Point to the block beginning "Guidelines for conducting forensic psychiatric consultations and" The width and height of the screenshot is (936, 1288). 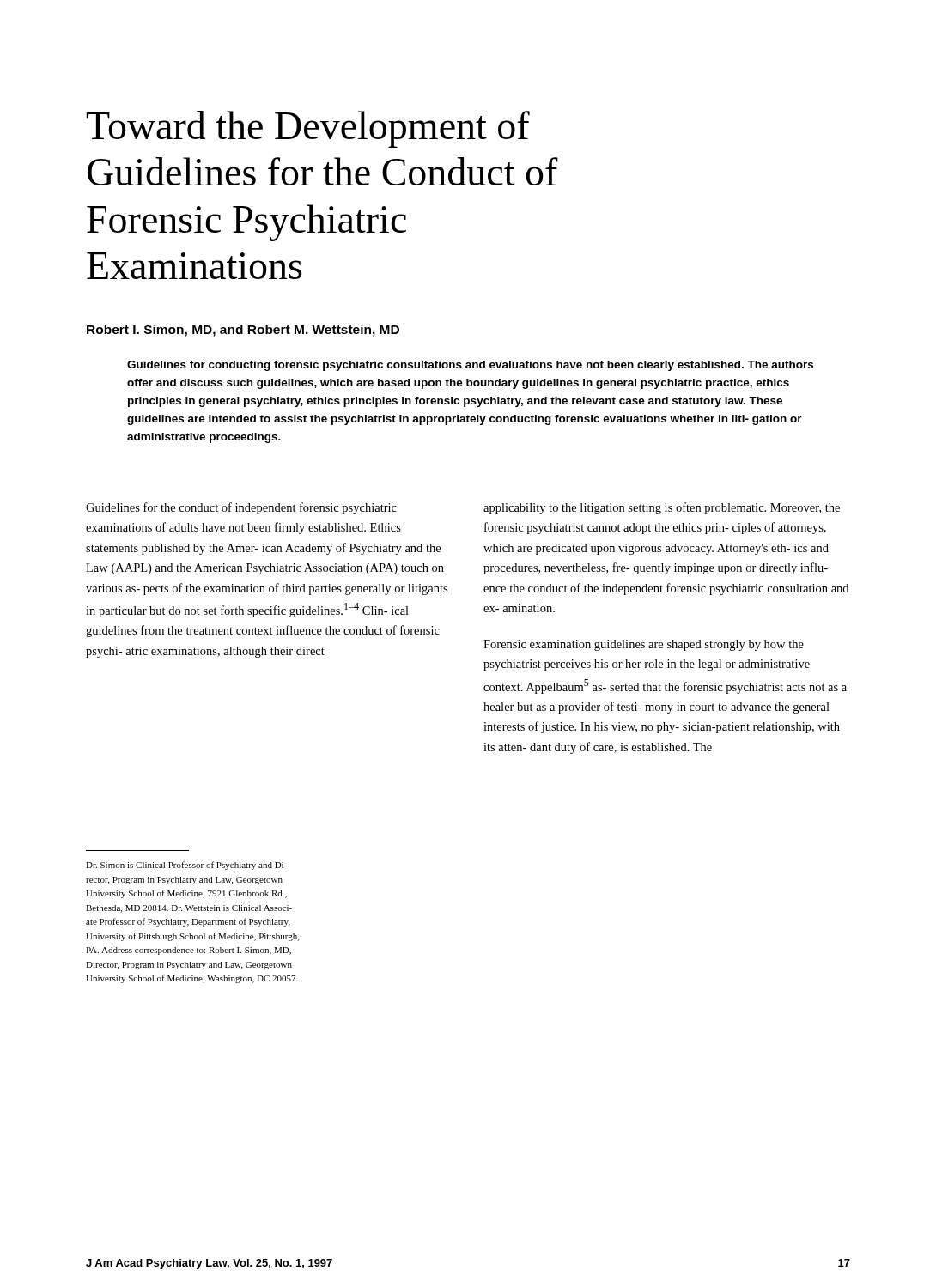click(470, 400)
